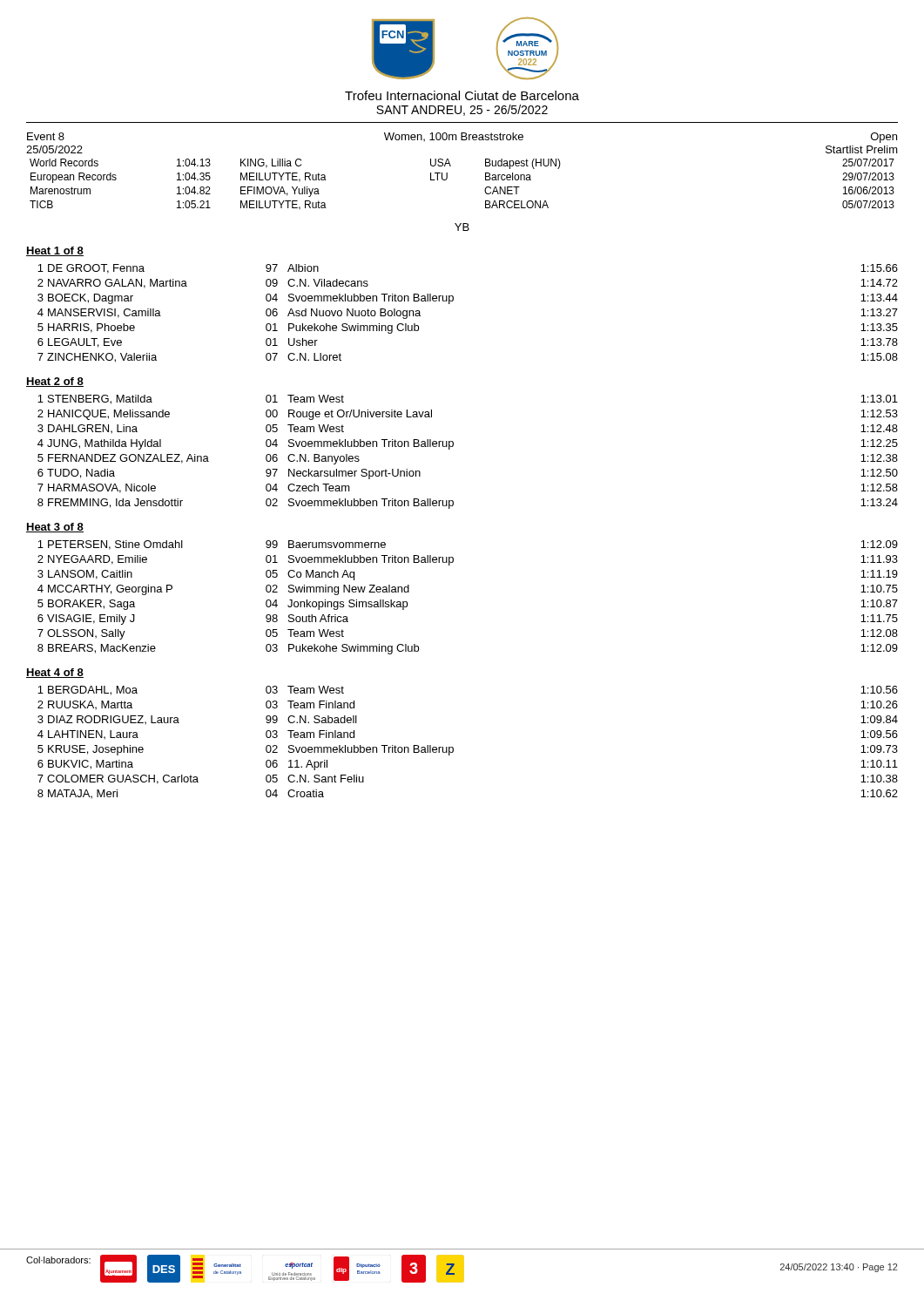
Task: Click the passage that begins "7 ZINCHENKO, Valeriia 07 C.N."
Action: pos(94,358)
